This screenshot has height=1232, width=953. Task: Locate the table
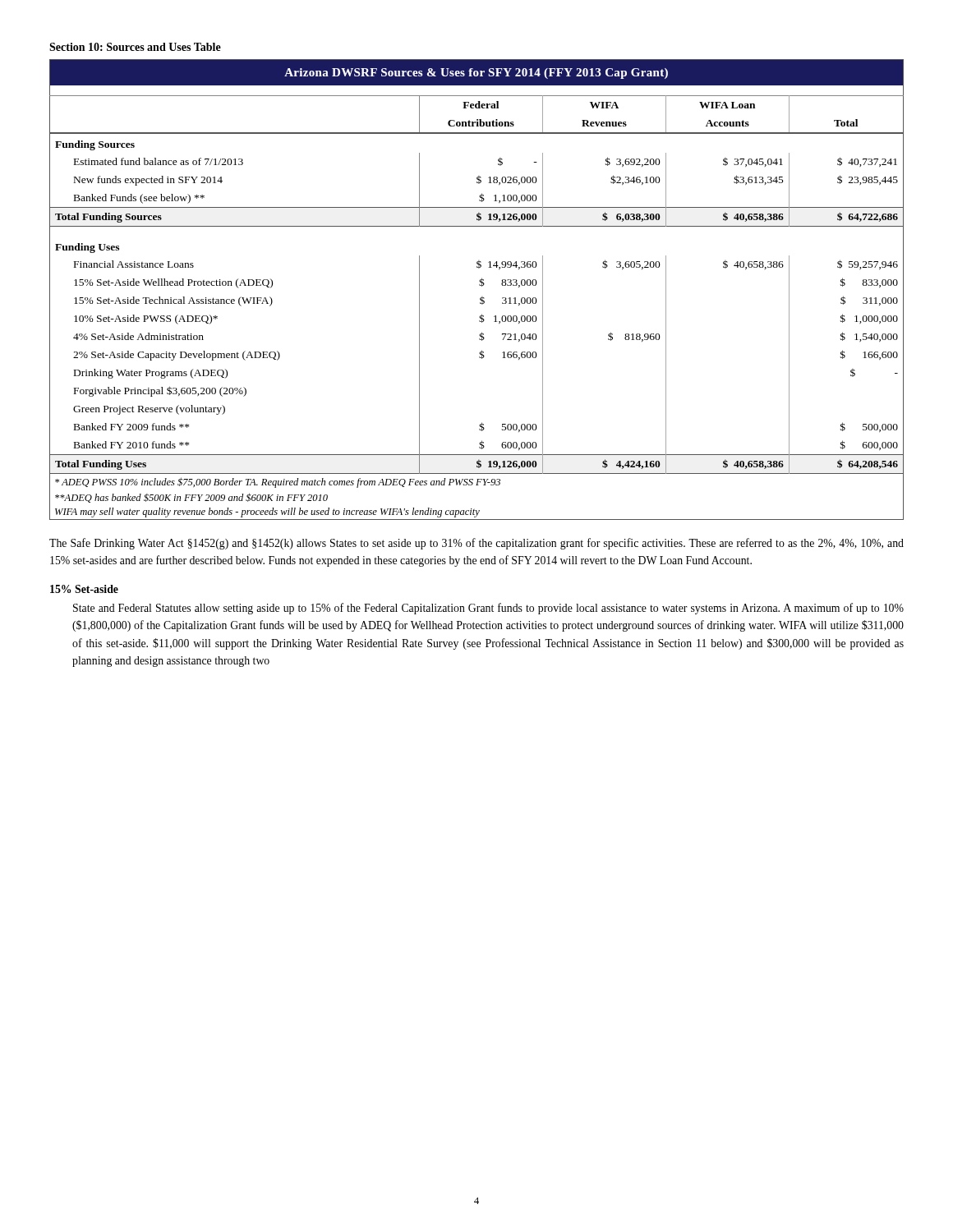[x=476, y=290]
